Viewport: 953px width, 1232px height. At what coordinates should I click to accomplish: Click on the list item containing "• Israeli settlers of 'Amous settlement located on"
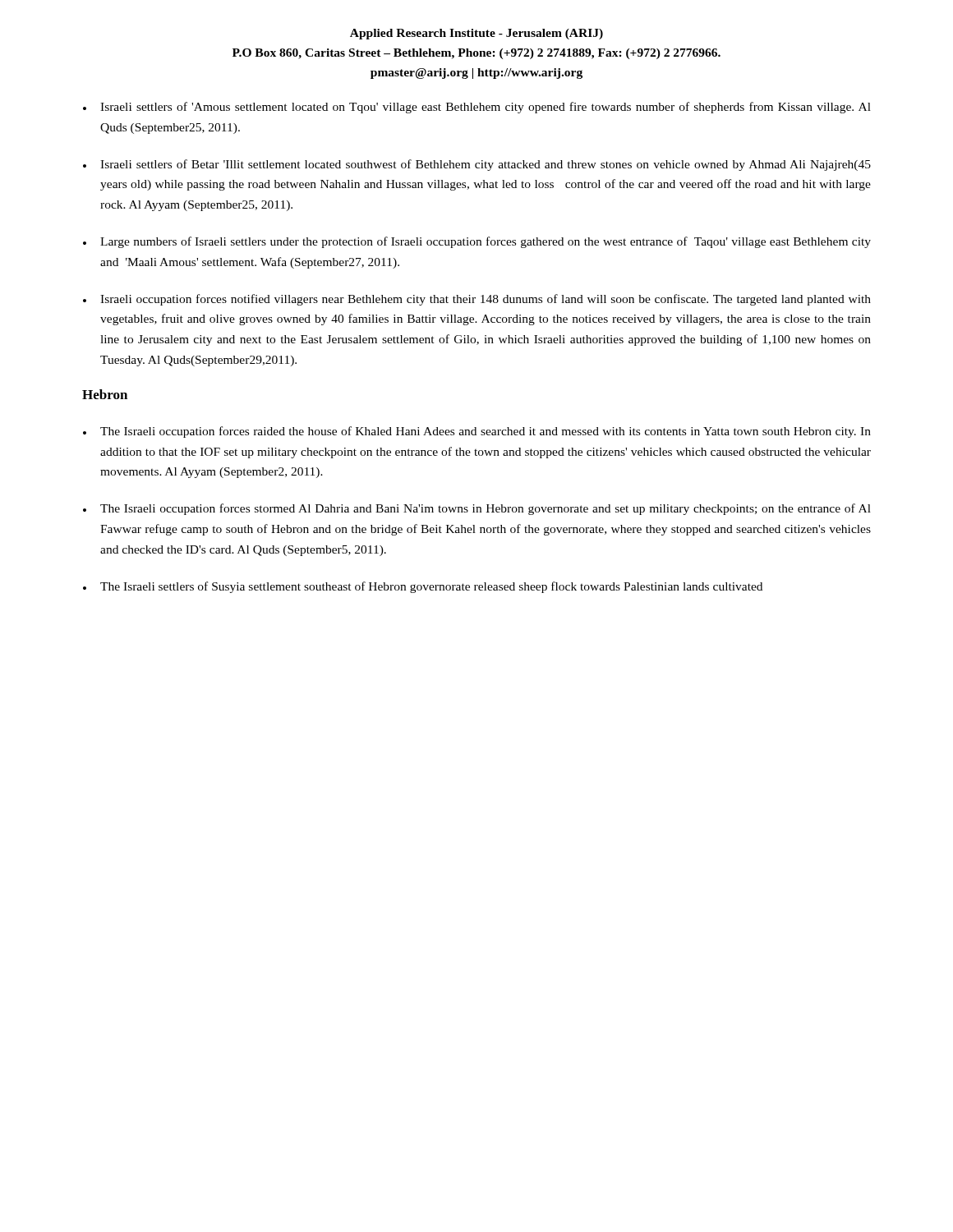(x=476, y=117)
